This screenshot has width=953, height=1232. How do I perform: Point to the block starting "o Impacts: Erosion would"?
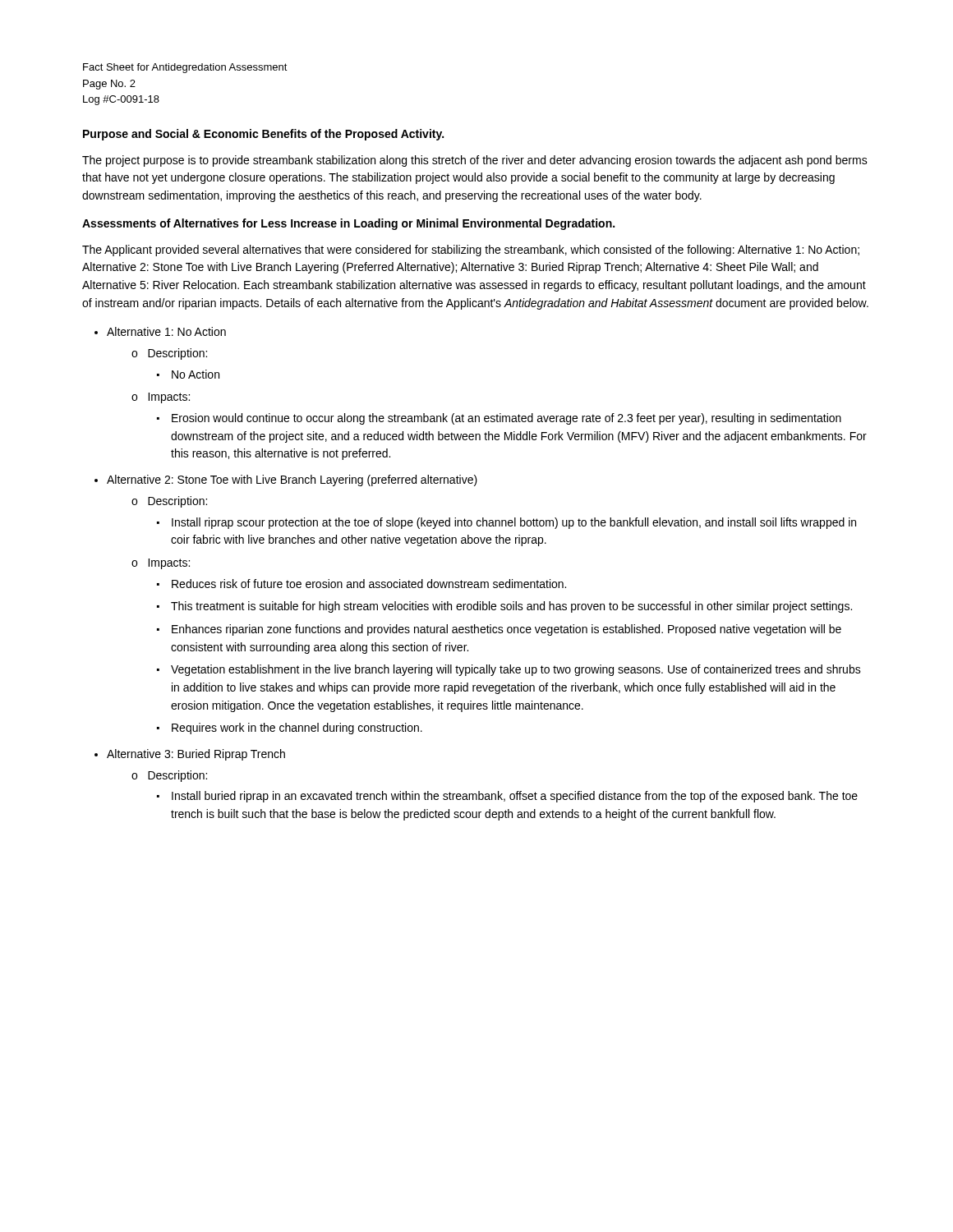click(x=501, y=427)
